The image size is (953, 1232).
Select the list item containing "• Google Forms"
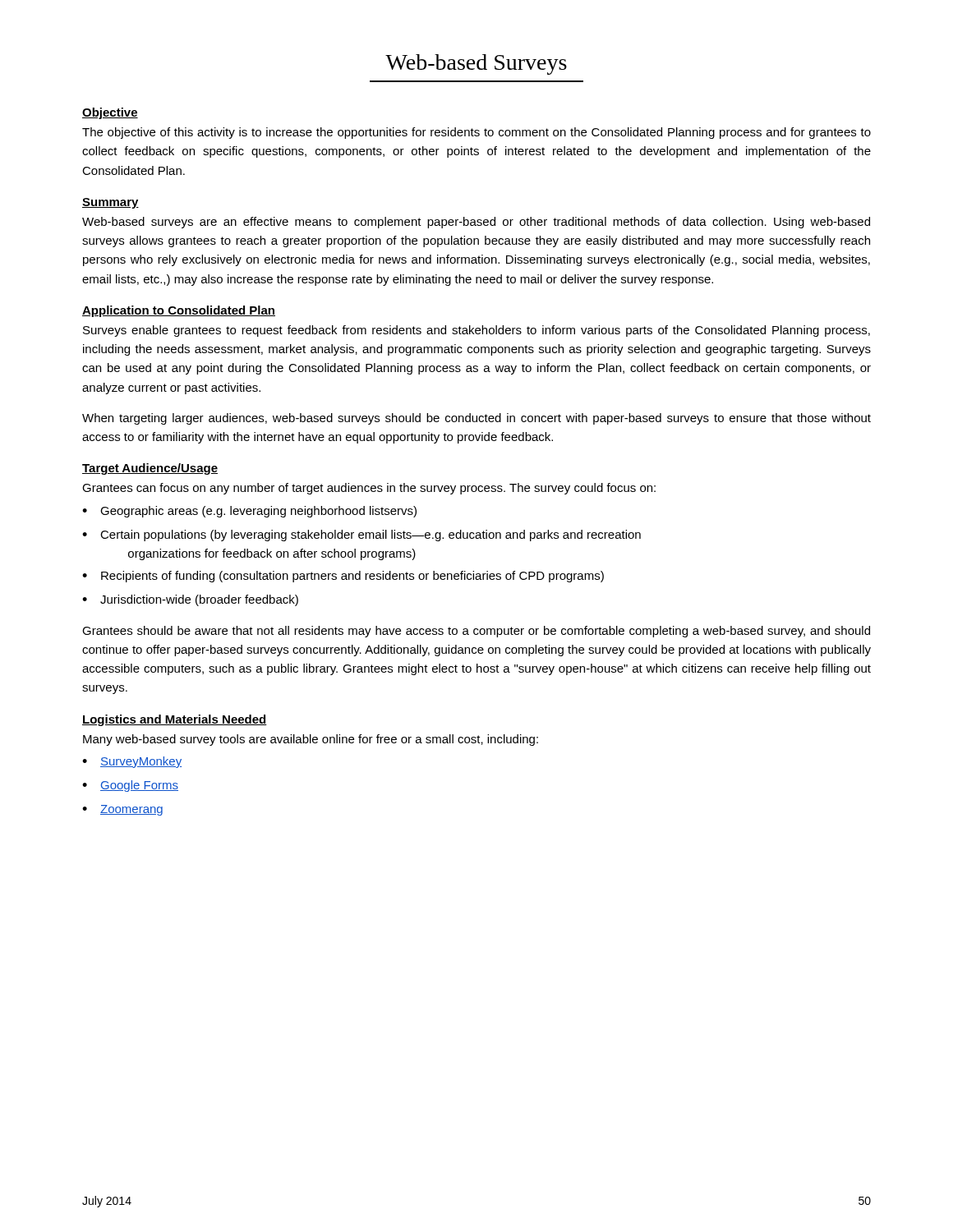[130, 786]
